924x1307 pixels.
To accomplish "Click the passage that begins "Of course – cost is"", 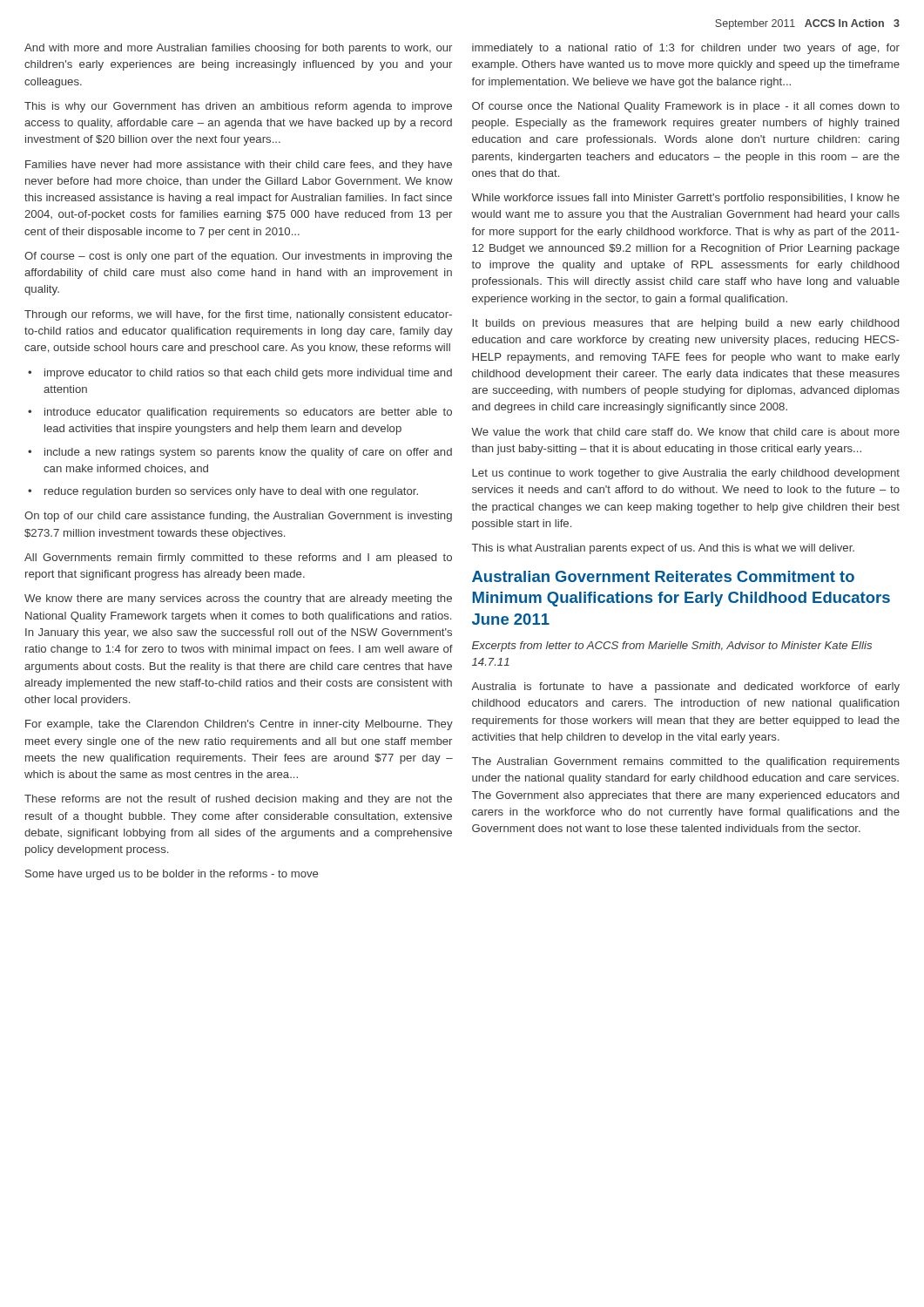I will (x=238, y=272).
